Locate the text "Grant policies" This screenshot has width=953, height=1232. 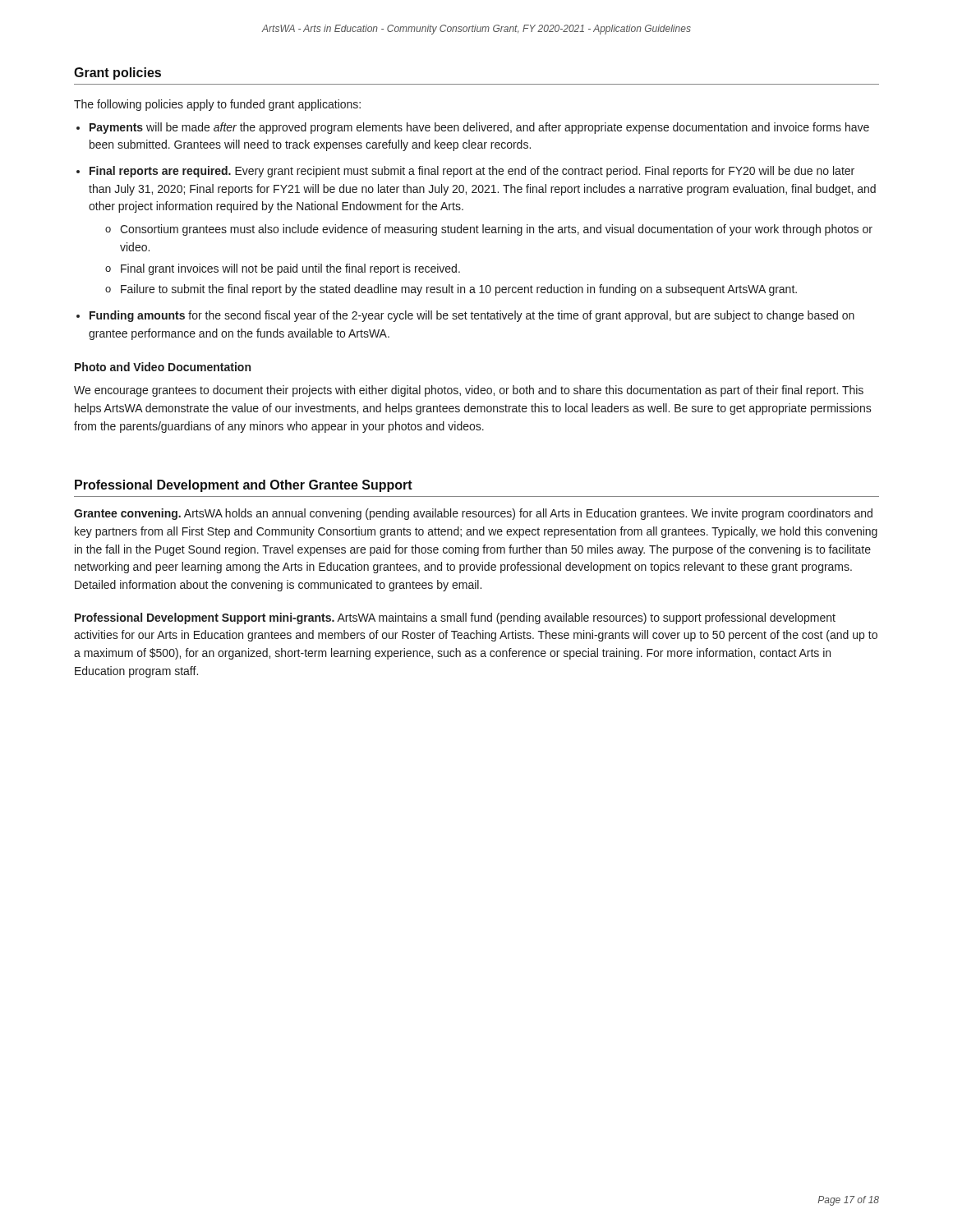[476, 73]
